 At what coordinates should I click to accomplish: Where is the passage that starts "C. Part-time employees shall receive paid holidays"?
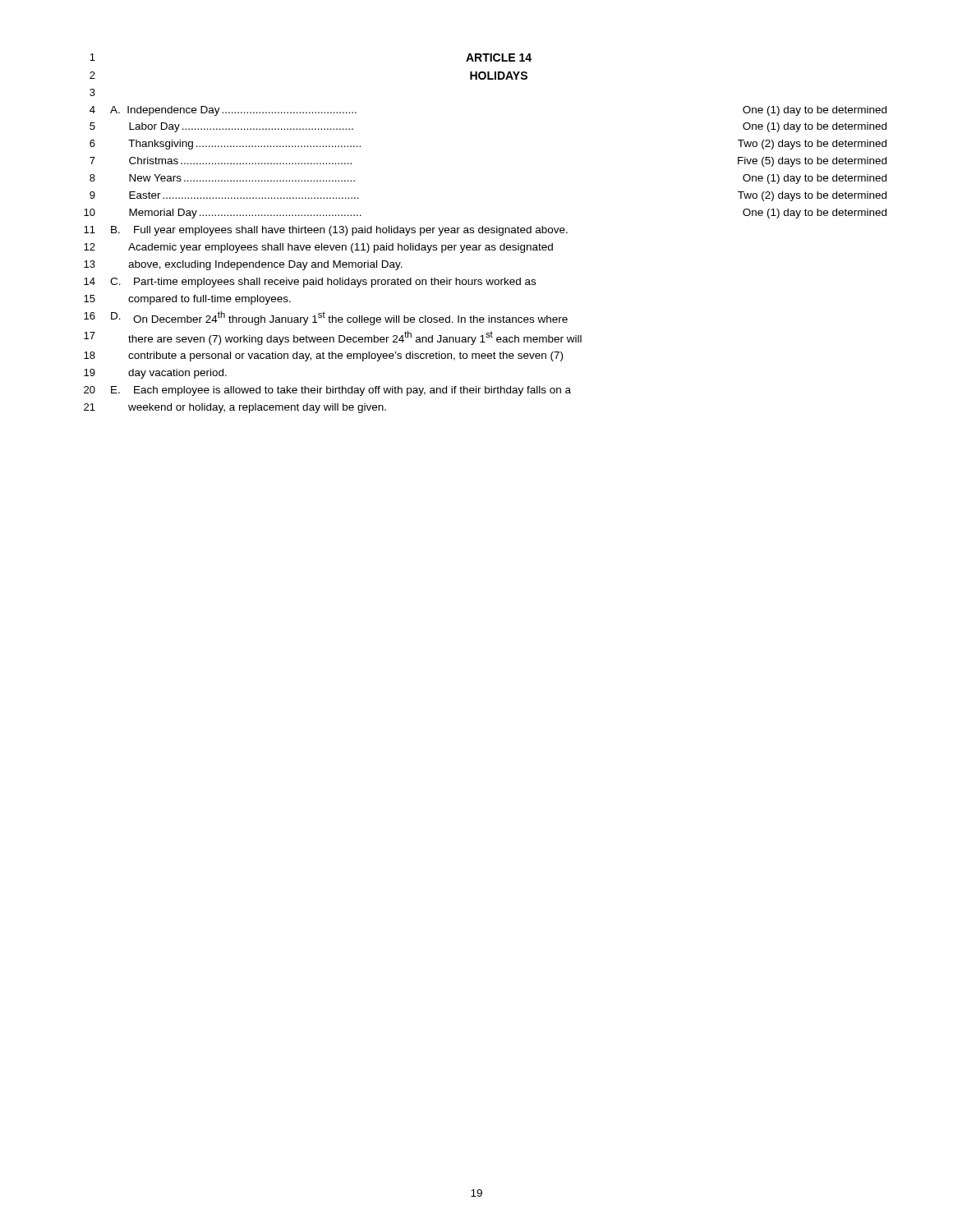coord(499,282)
